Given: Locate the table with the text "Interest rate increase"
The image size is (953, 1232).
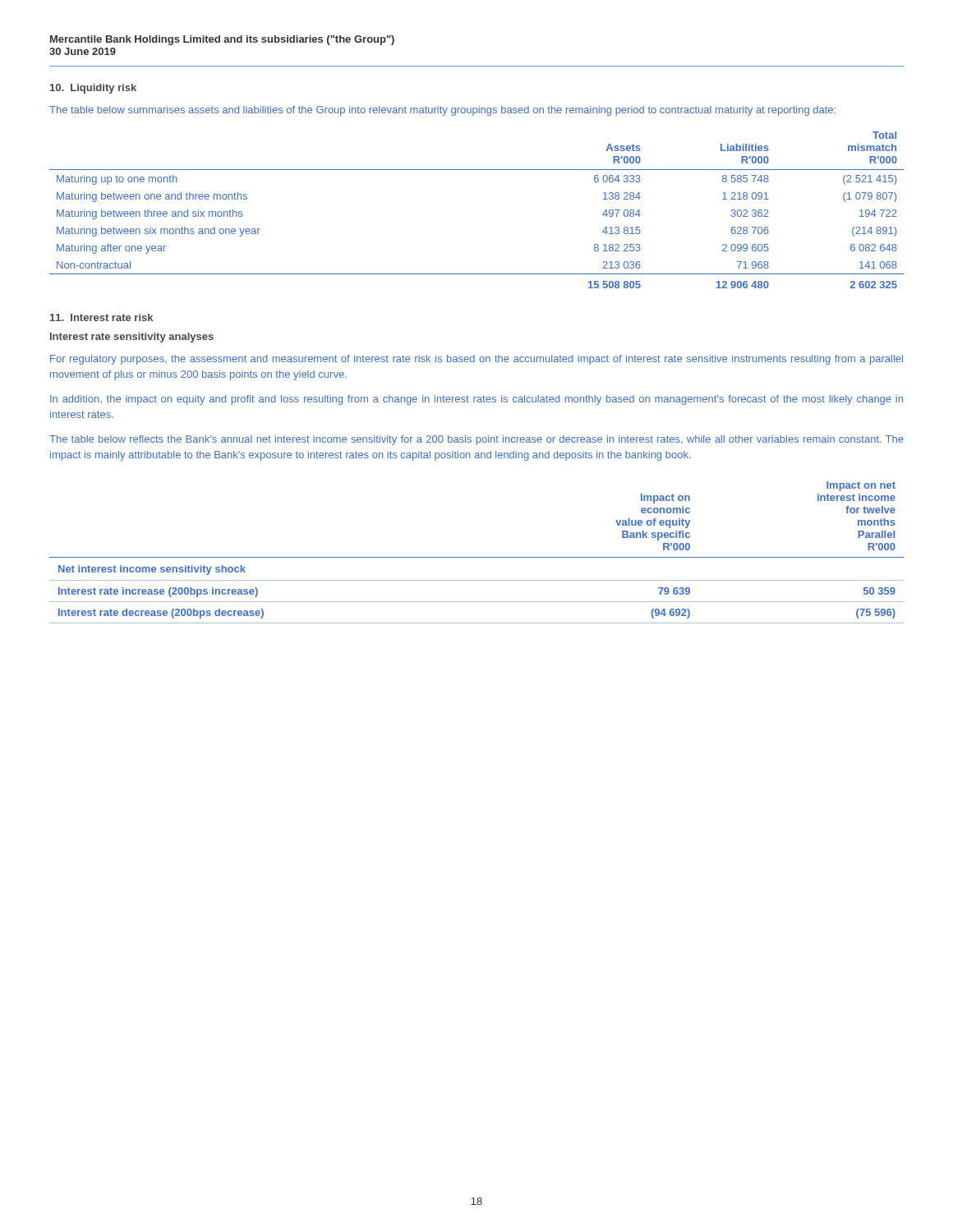Looking at the screenshot, I should click(x=476, y=549).
